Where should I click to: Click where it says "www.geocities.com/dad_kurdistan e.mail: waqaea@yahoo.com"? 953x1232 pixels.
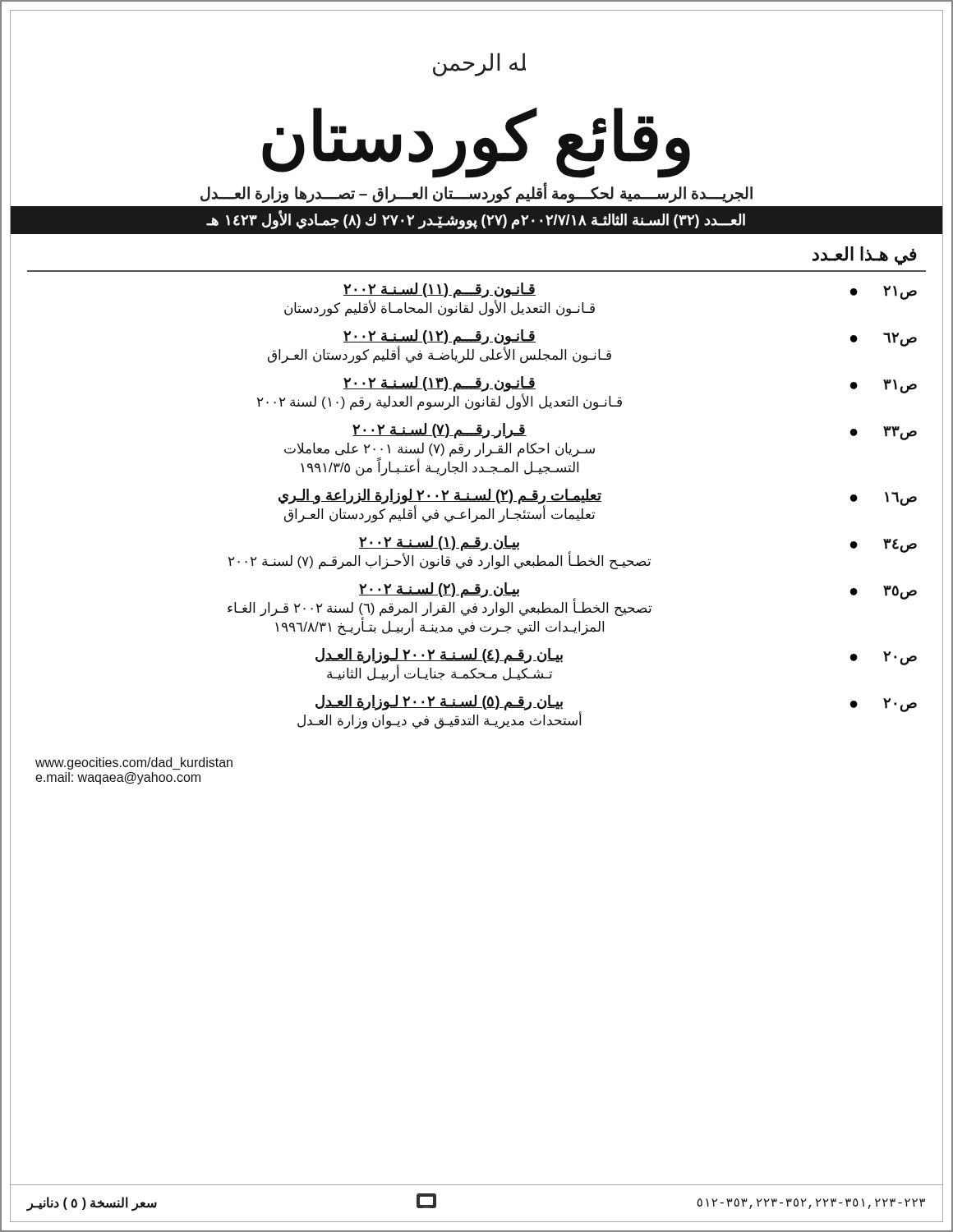pyautogui.click(x=134, y=770)
